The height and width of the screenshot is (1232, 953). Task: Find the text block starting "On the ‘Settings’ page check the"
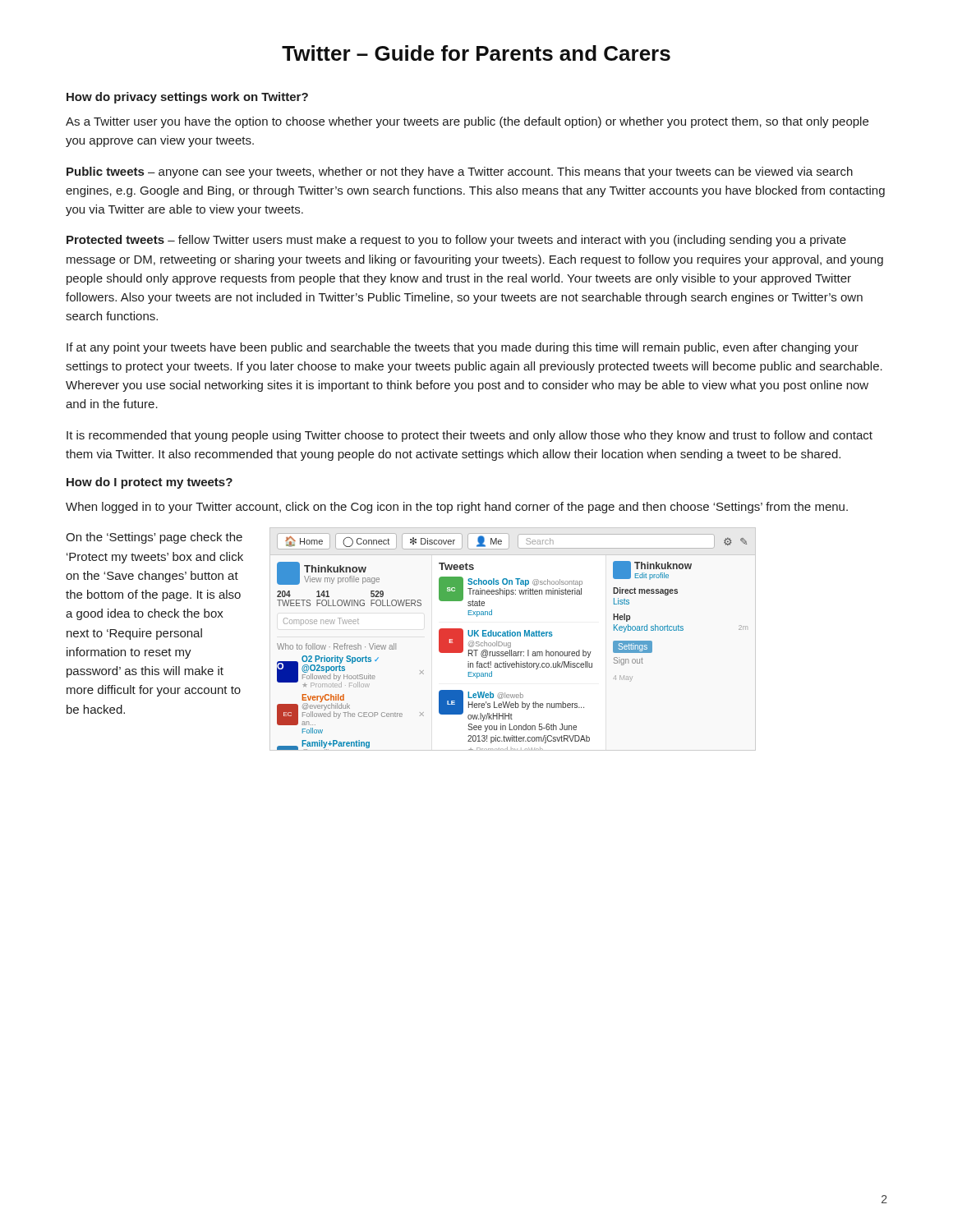[x=155, y=623]
